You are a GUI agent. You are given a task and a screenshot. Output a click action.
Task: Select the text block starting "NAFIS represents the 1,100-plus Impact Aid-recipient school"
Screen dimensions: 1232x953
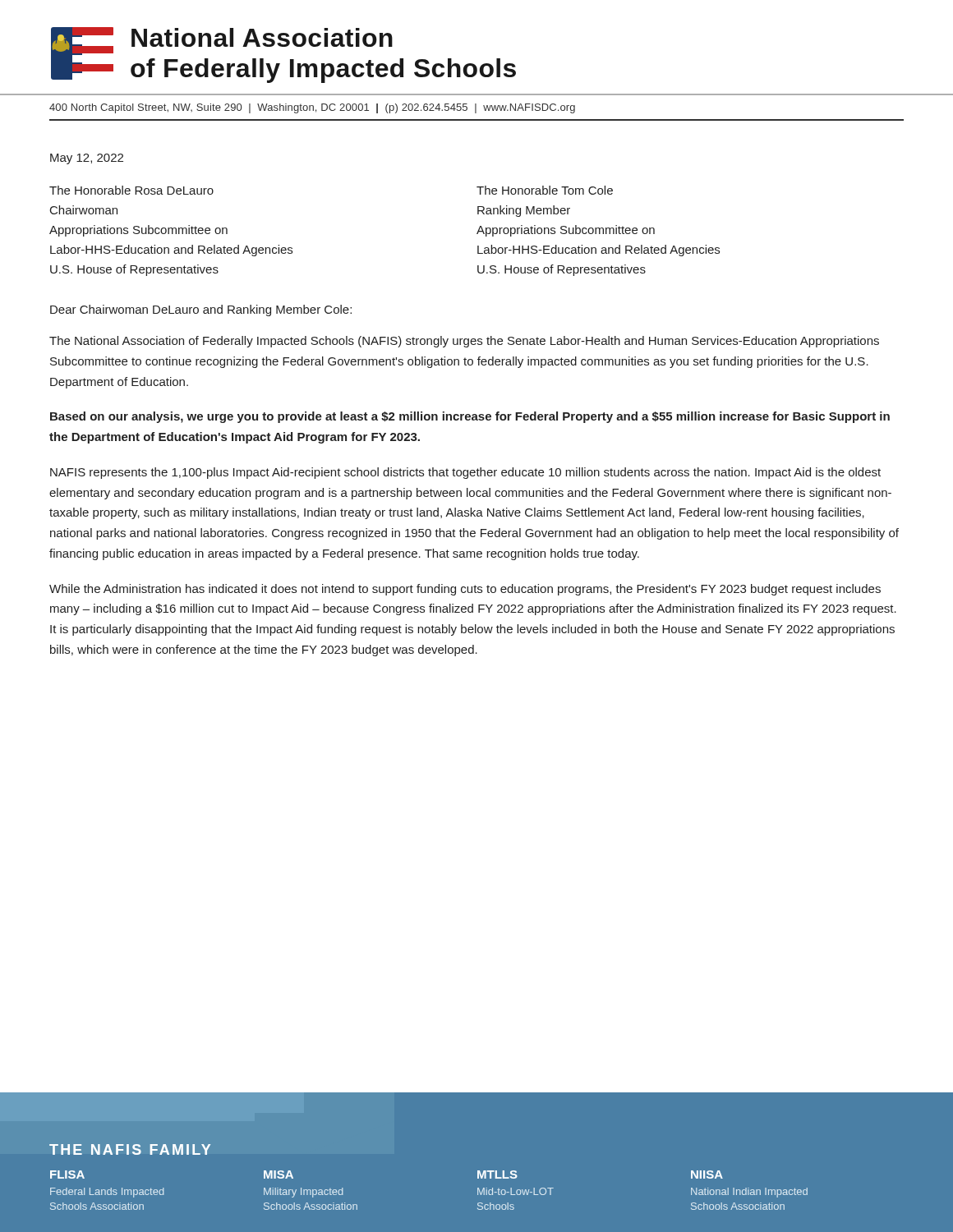pos(474,512)
